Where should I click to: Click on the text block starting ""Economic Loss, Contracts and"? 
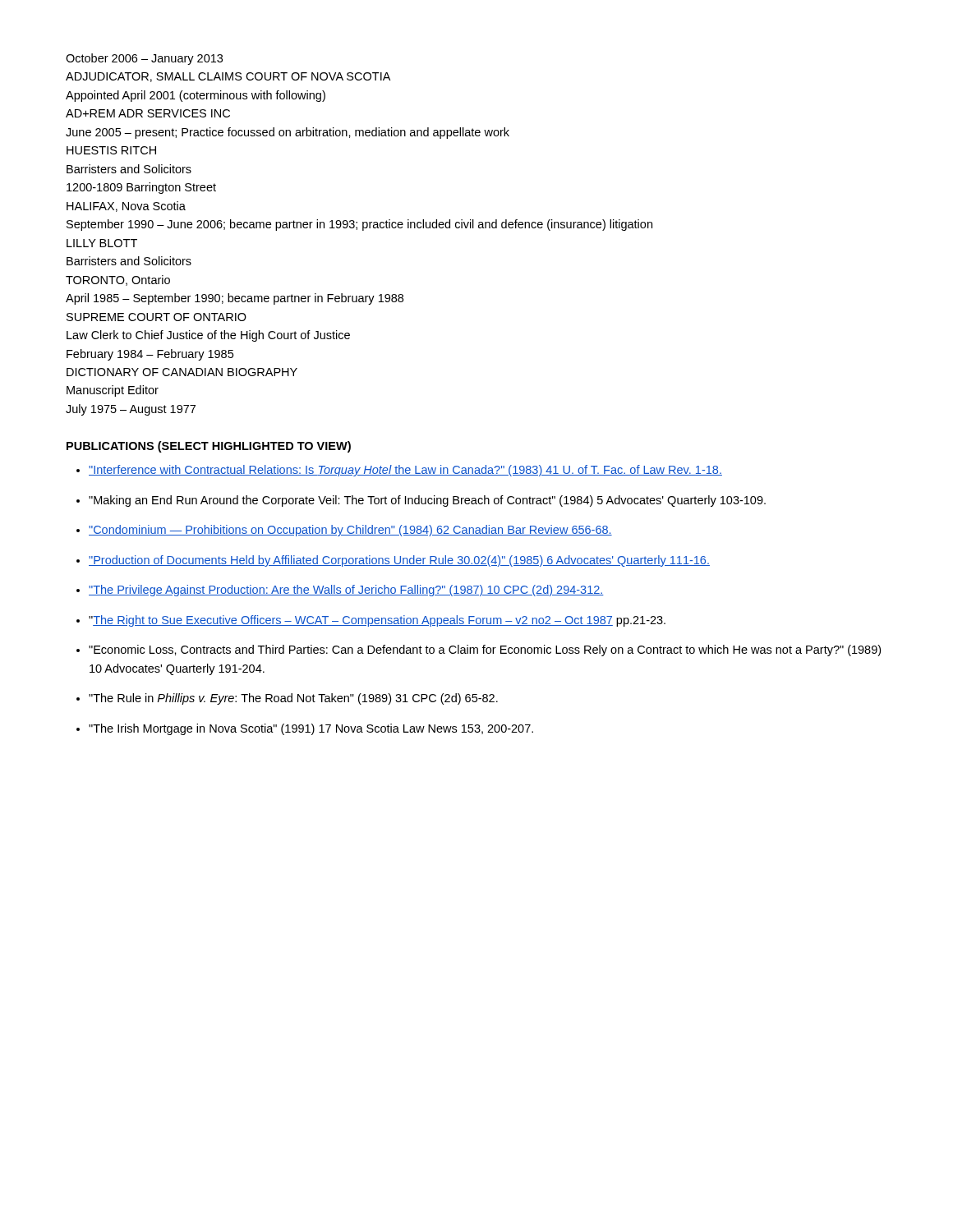tap(485, 659)
